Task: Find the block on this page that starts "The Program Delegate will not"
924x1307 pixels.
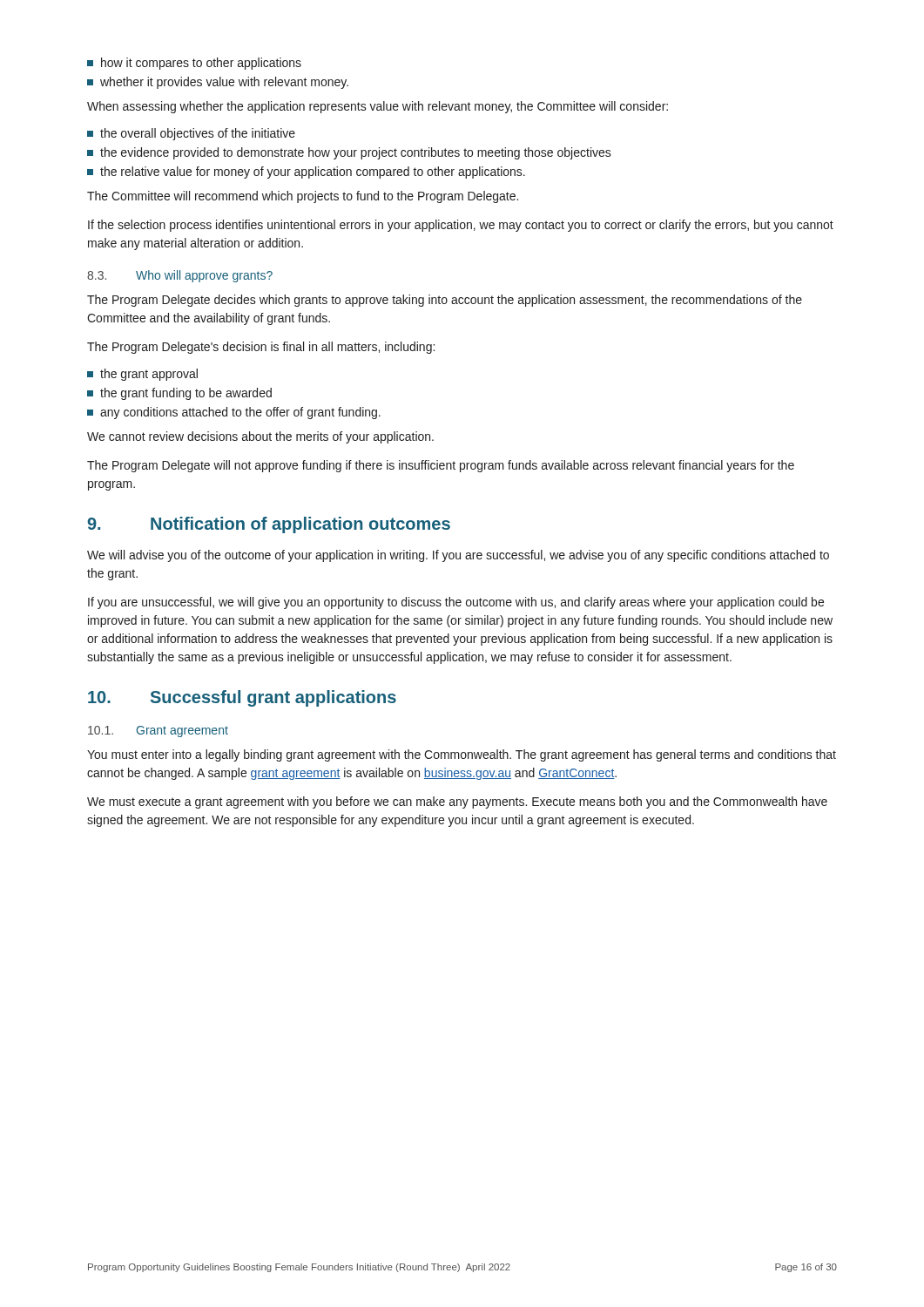Action: [x=462, y=475]
